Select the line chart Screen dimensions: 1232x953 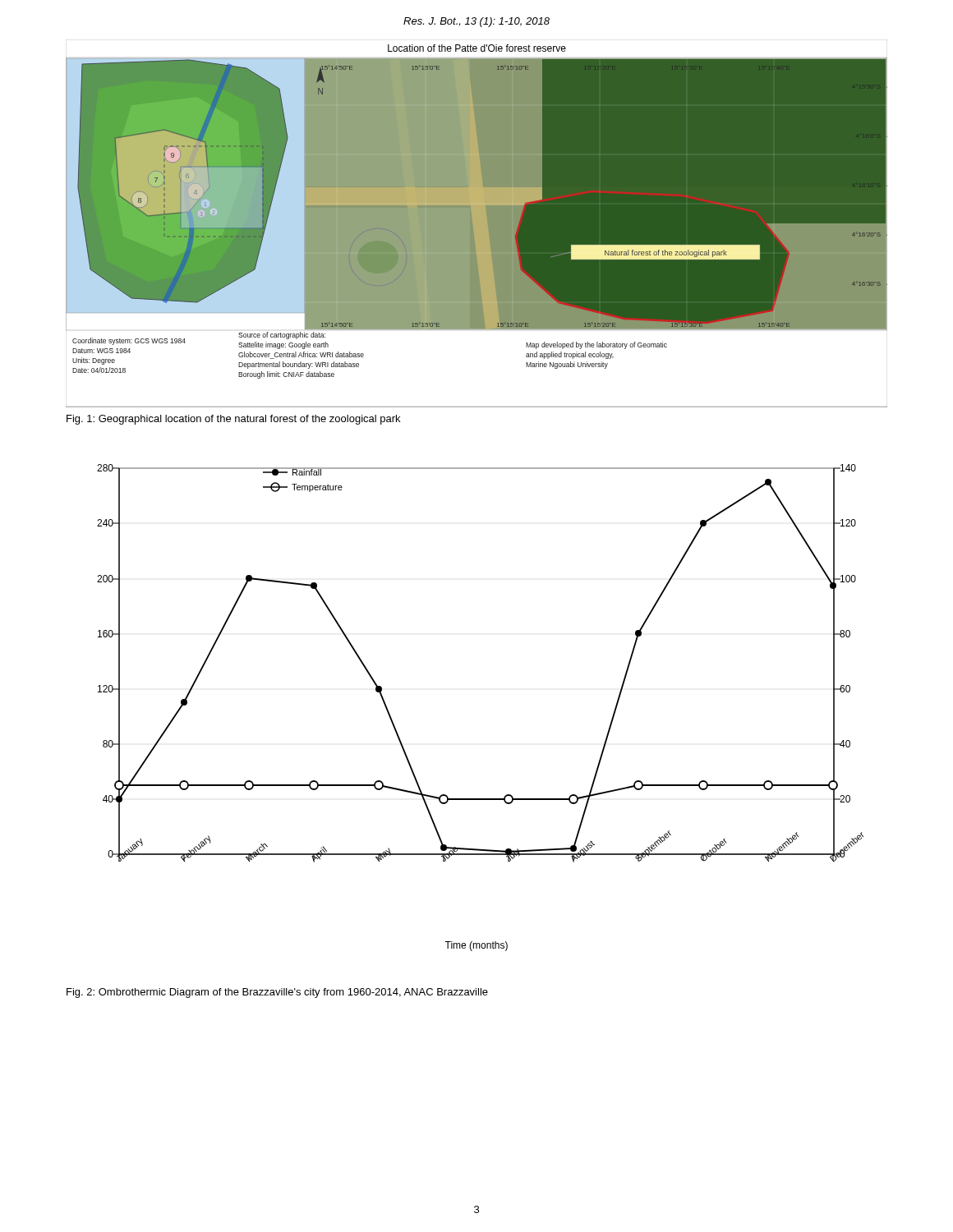coord(476,708)
